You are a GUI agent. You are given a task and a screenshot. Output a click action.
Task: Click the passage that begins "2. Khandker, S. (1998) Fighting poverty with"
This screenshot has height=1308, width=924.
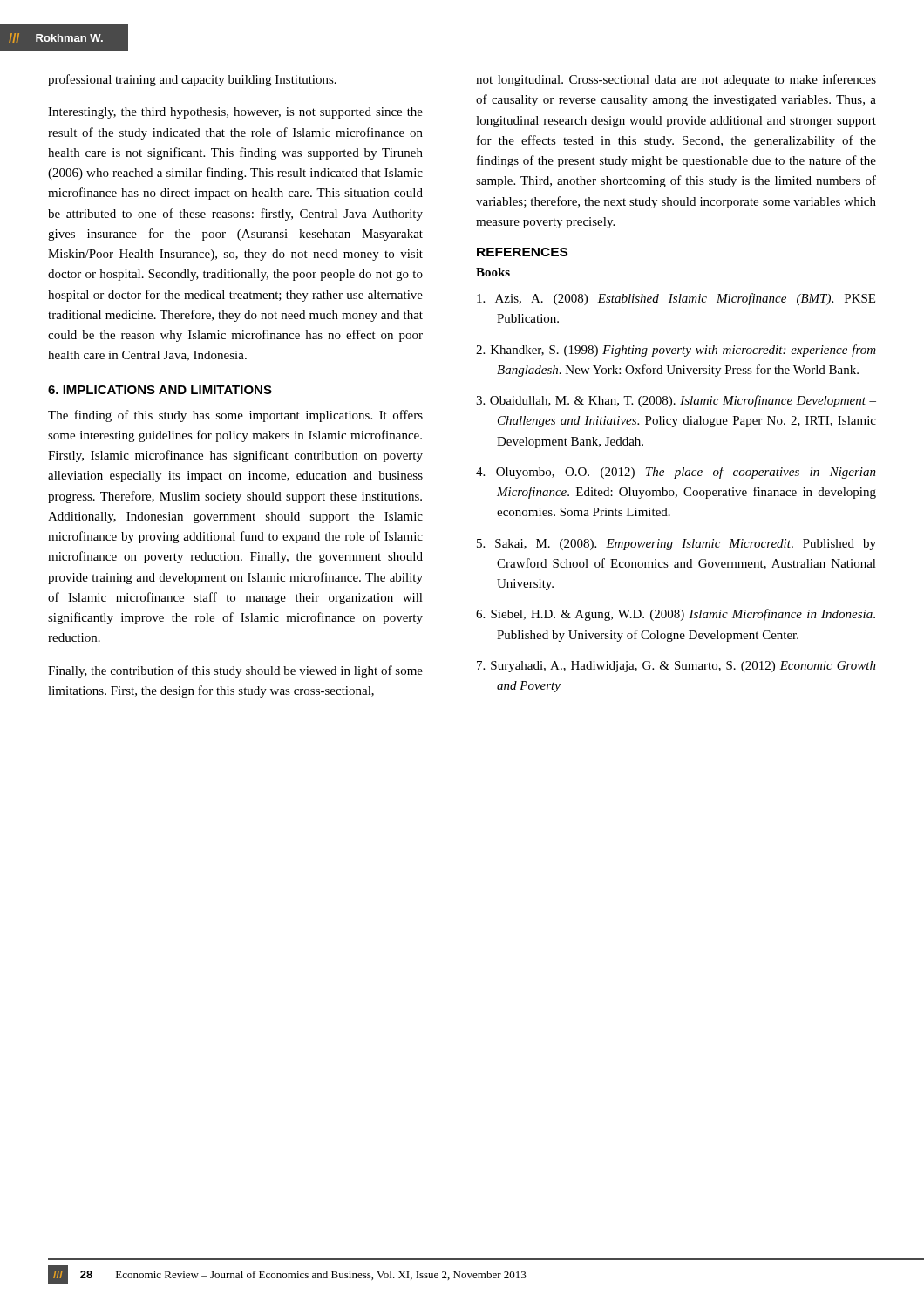click(x=676, y=359)
